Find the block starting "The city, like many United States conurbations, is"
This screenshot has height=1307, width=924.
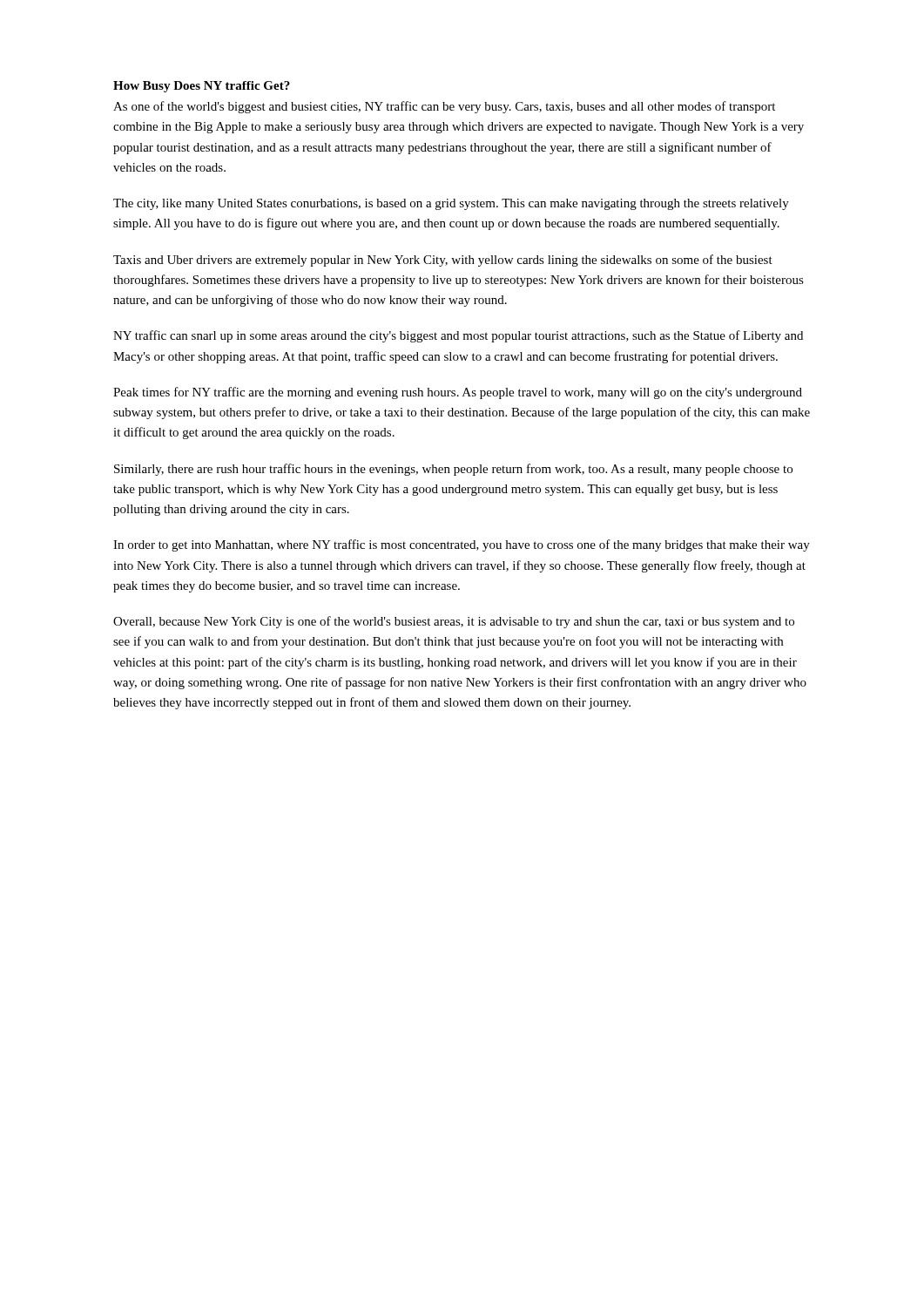pos(451,213)
